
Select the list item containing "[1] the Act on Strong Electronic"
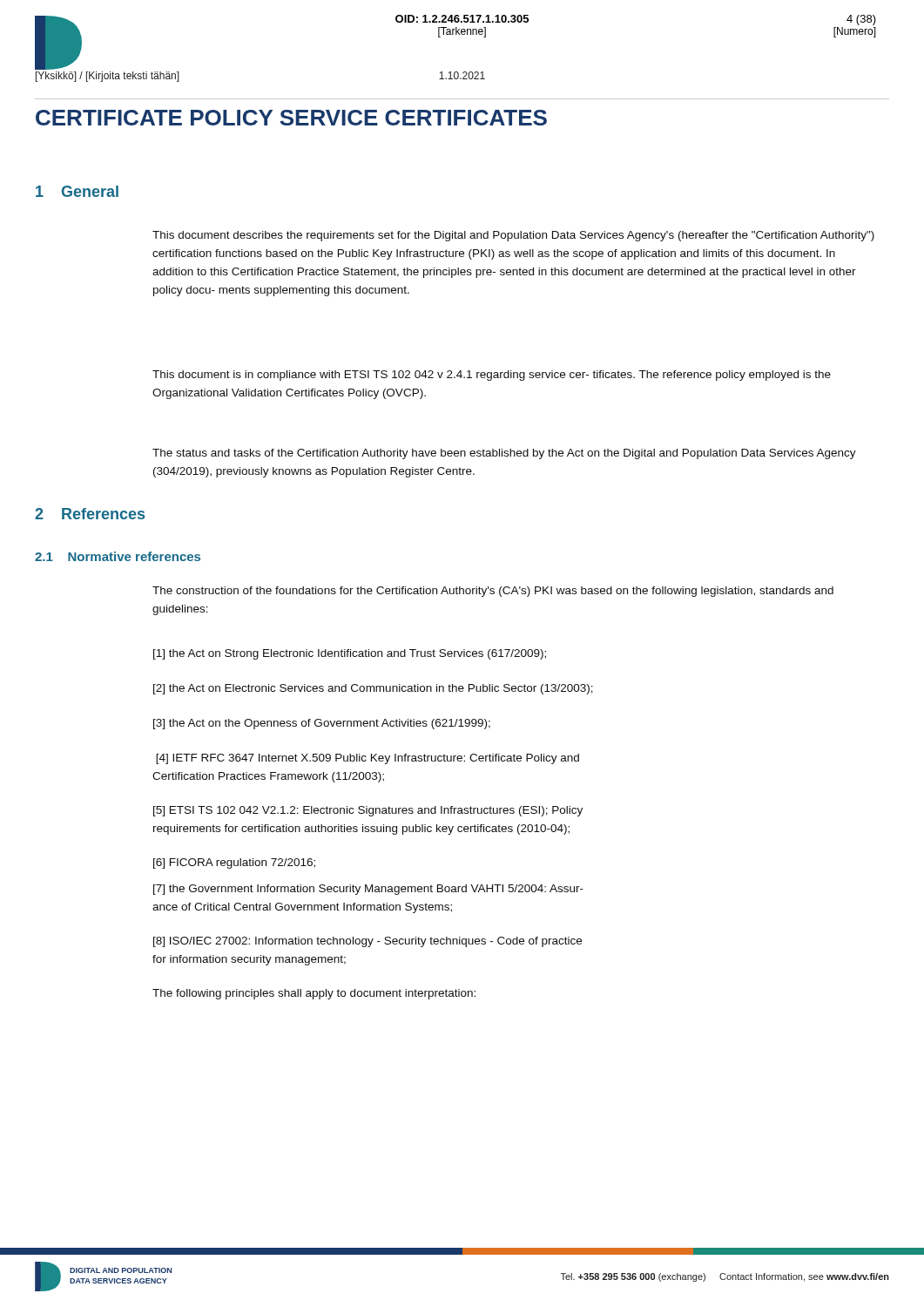pos(350,653)
